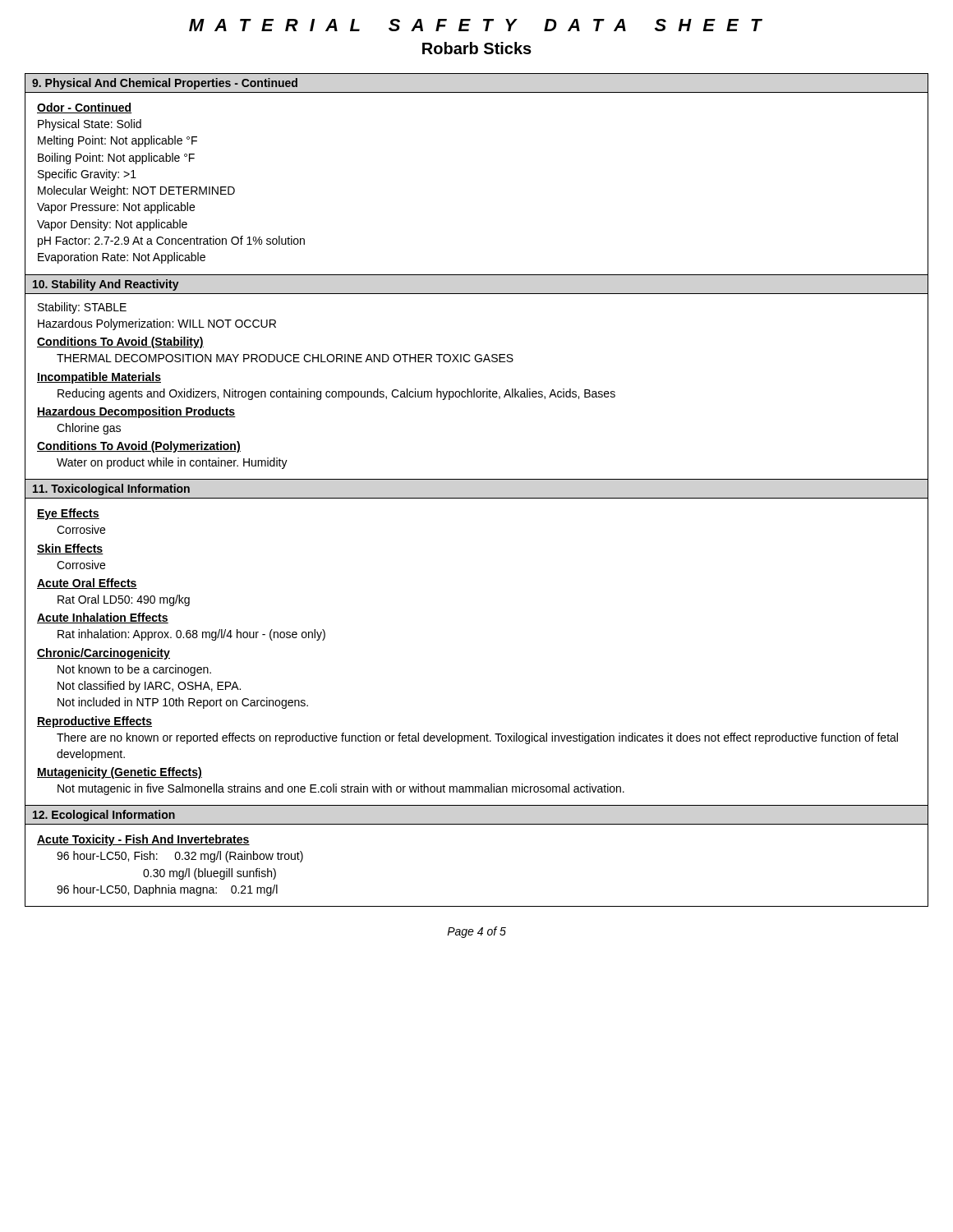Find the element starting "Chronic/Carcinogenicity Not known"
This screenshot has height=1232, width=953.
pos(104,654)
